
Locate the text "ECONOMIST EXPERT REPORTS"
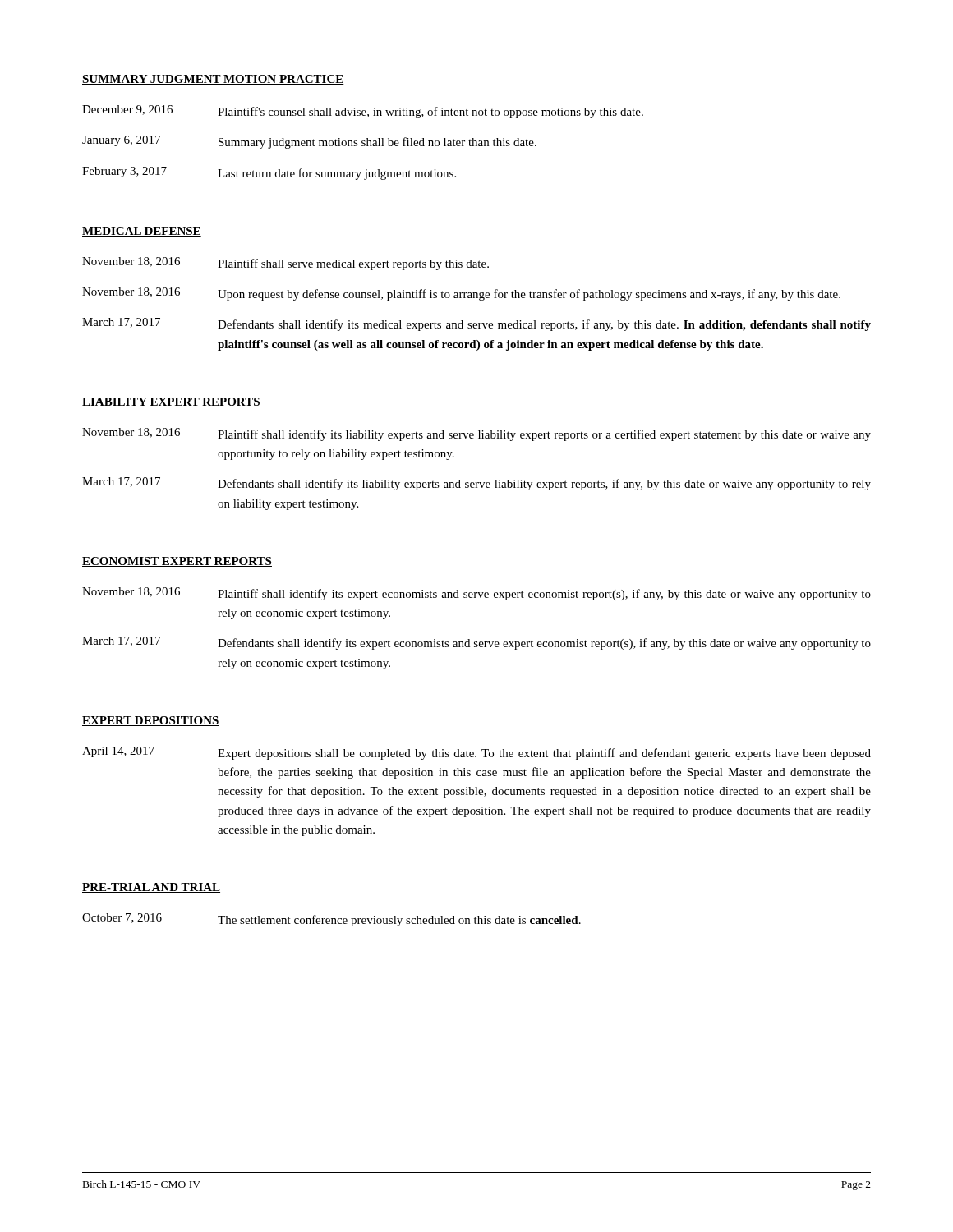(x=177, y=561)
